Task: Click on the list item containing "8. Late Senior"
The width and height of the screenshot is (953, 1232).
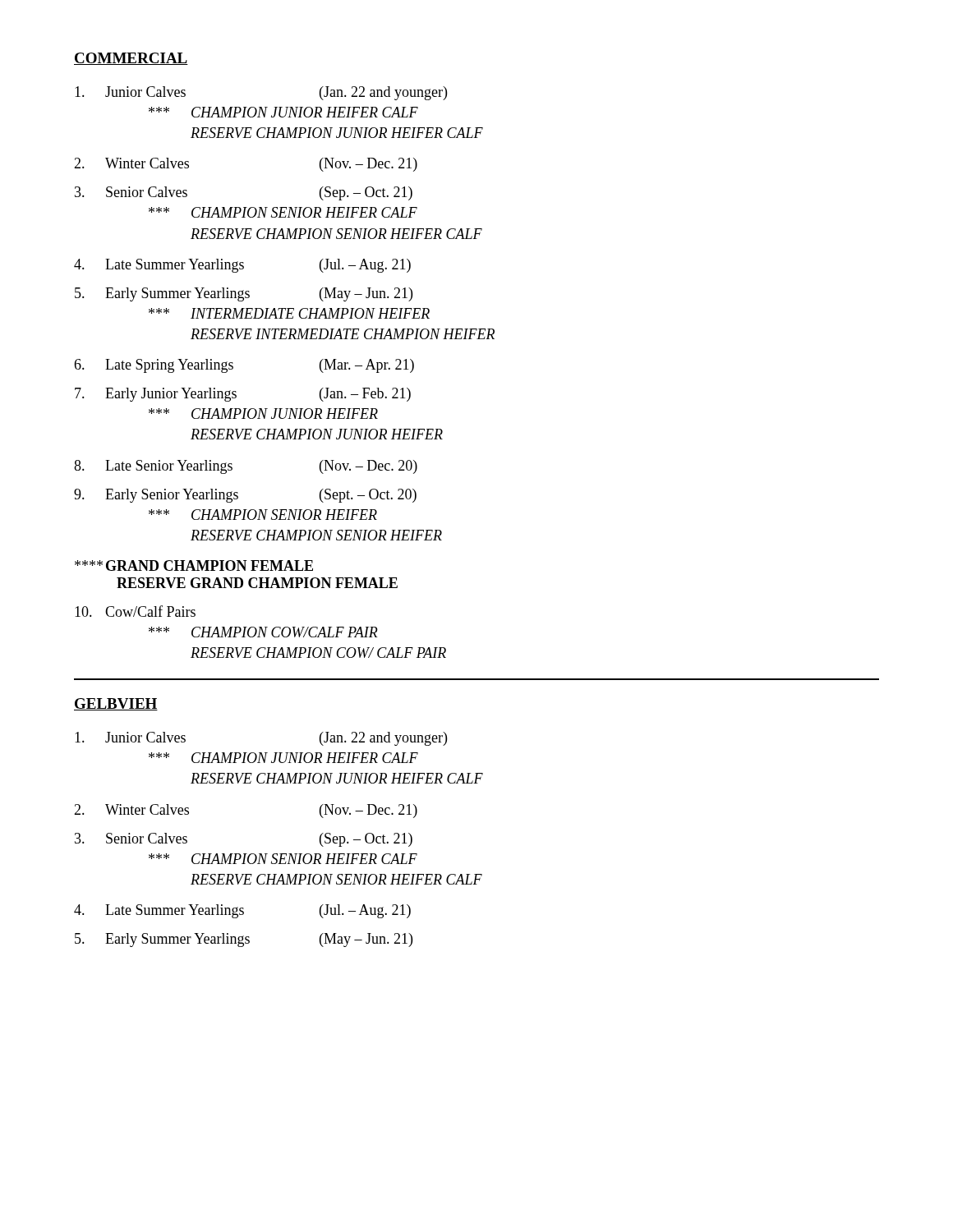Action: click(x=171, y=467)
